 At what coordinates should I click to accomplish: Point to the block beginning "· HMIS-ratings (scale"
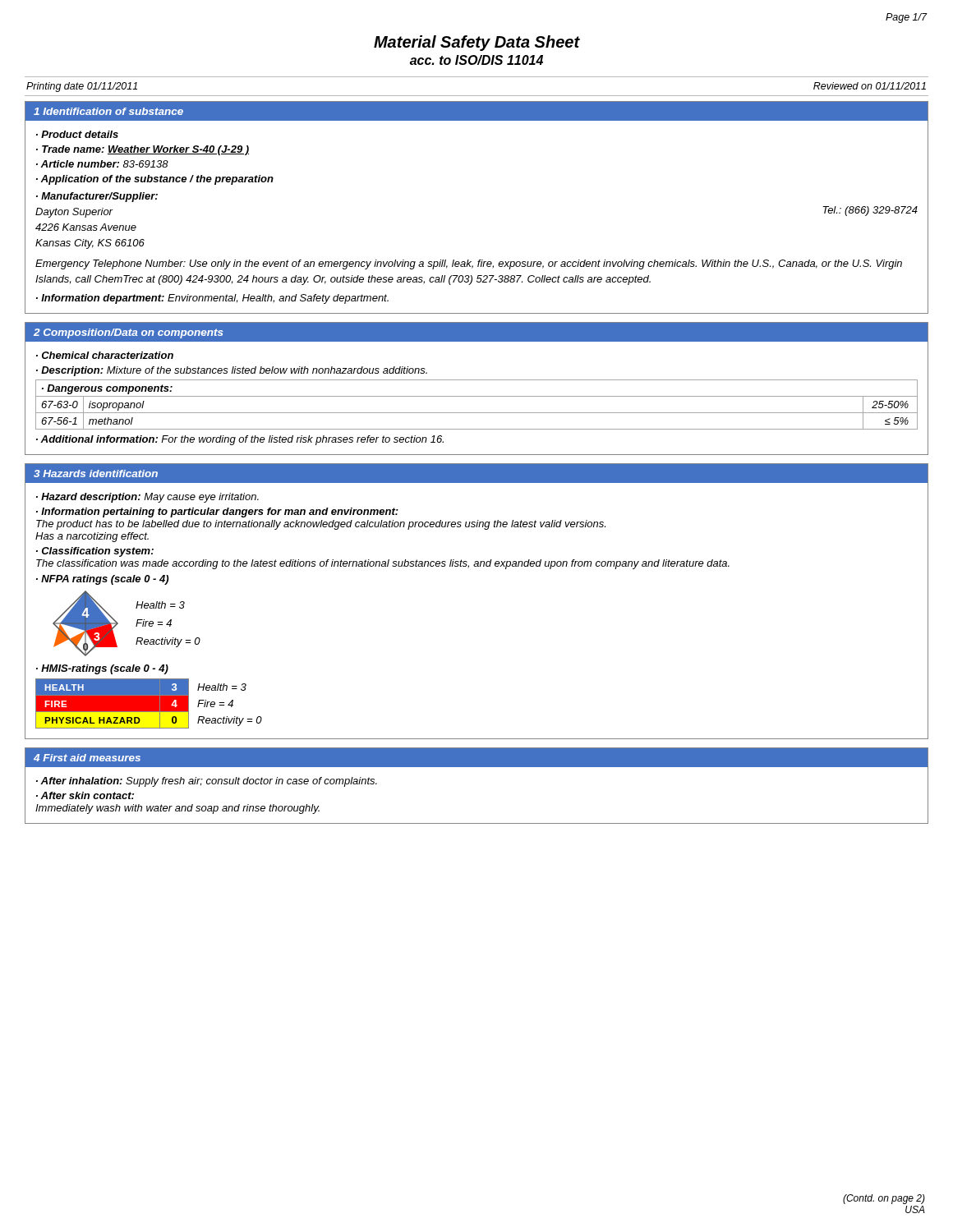(102, 668)
